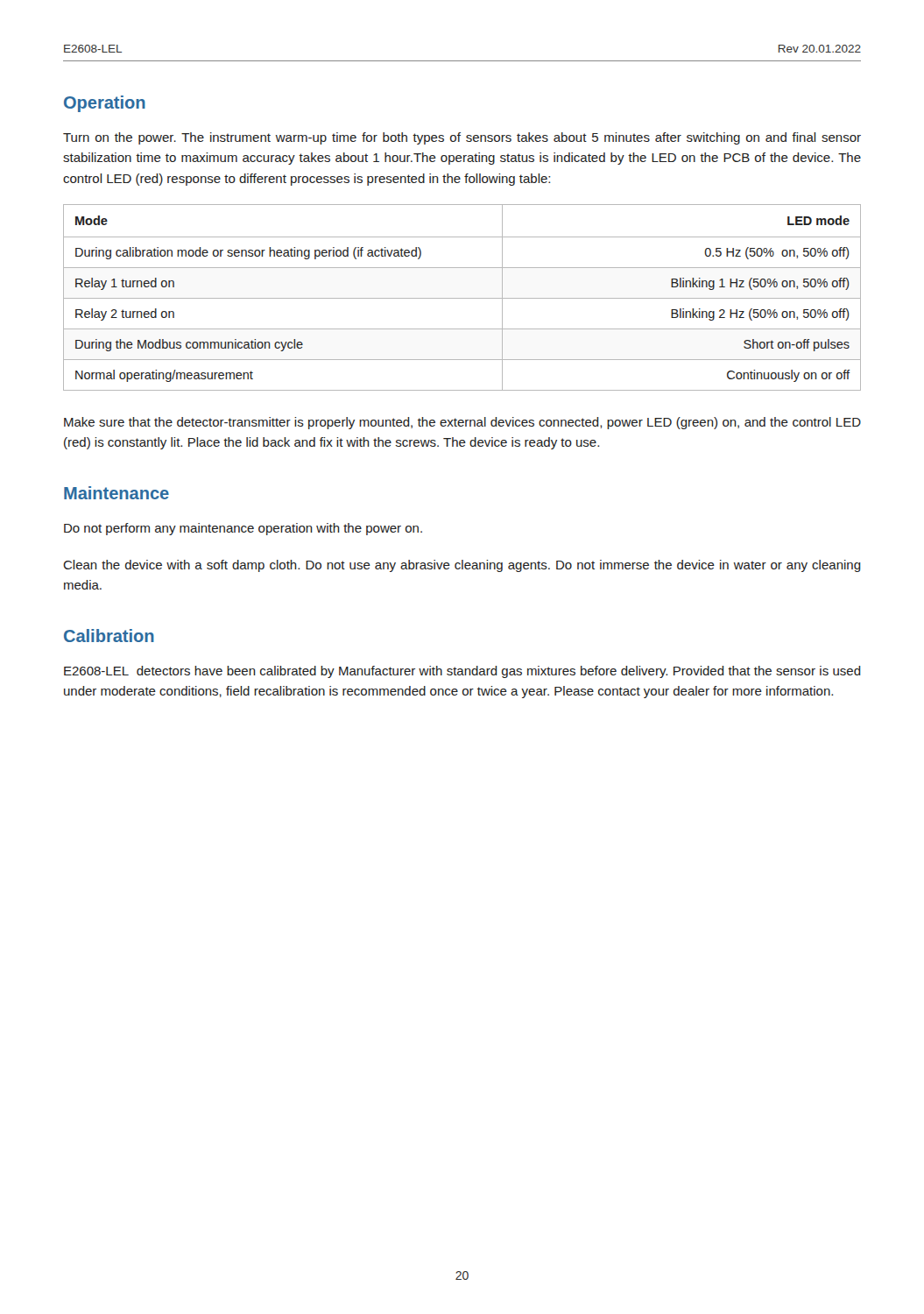Click a table
Viewport: 924px width, 1314px height.
click(462, 297)
